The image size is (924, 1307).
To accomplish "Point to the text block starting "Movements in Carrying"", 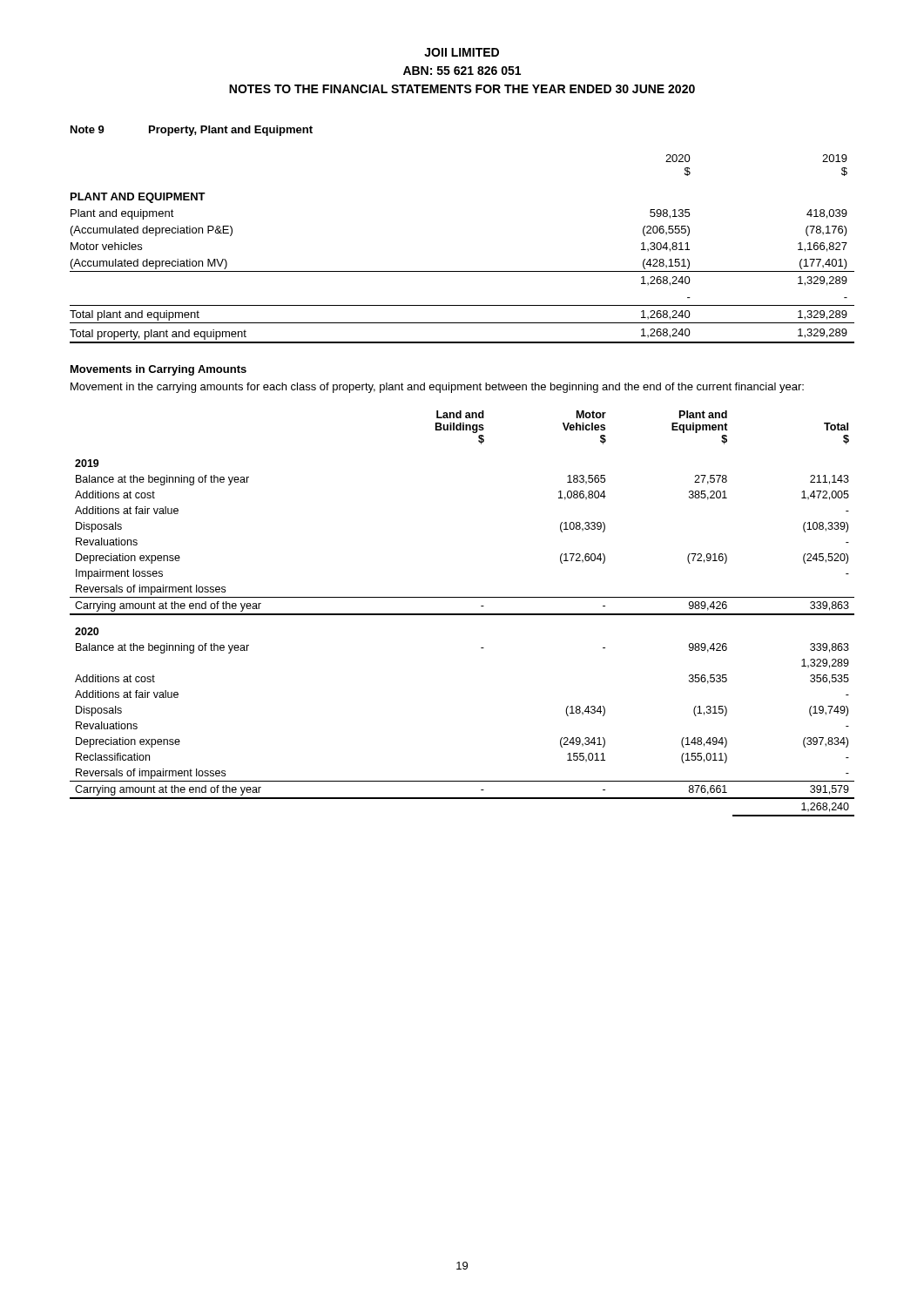I will coord(158,369).
